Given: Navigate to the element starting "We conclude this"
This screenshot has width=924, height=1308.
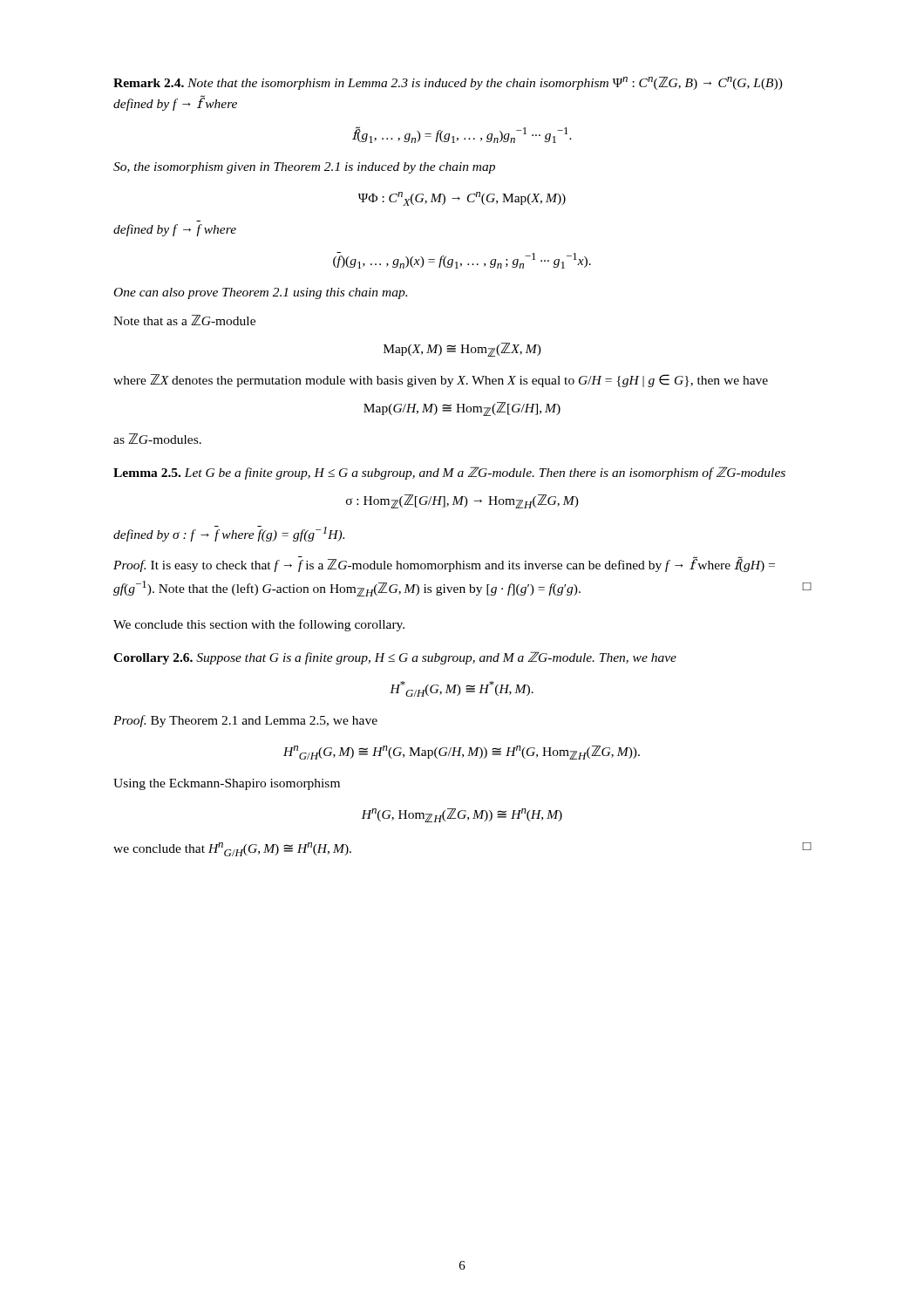Looking at the screenshot, I should 259,624.
